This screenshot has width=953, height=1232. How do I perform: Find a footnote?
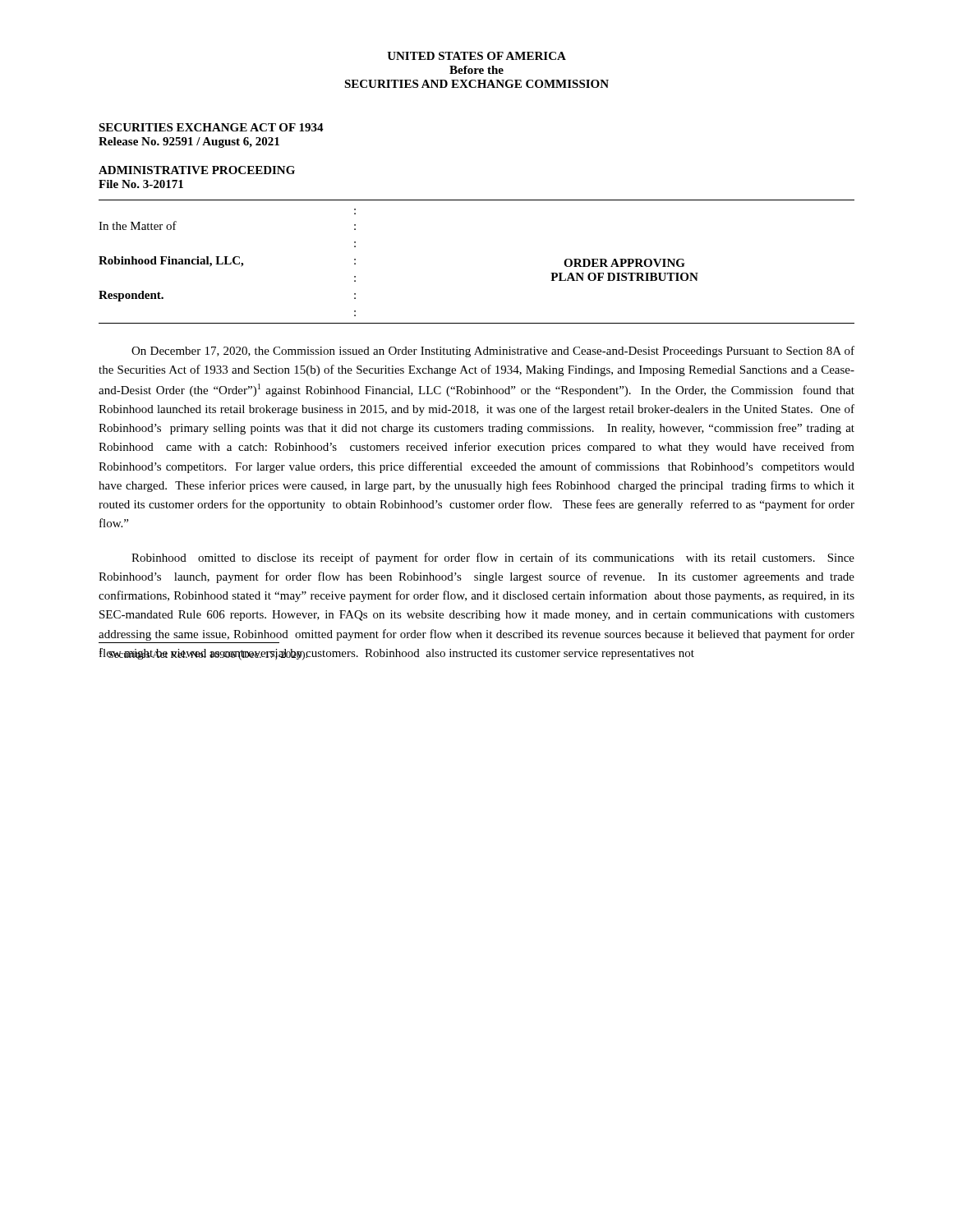point(476,652)
